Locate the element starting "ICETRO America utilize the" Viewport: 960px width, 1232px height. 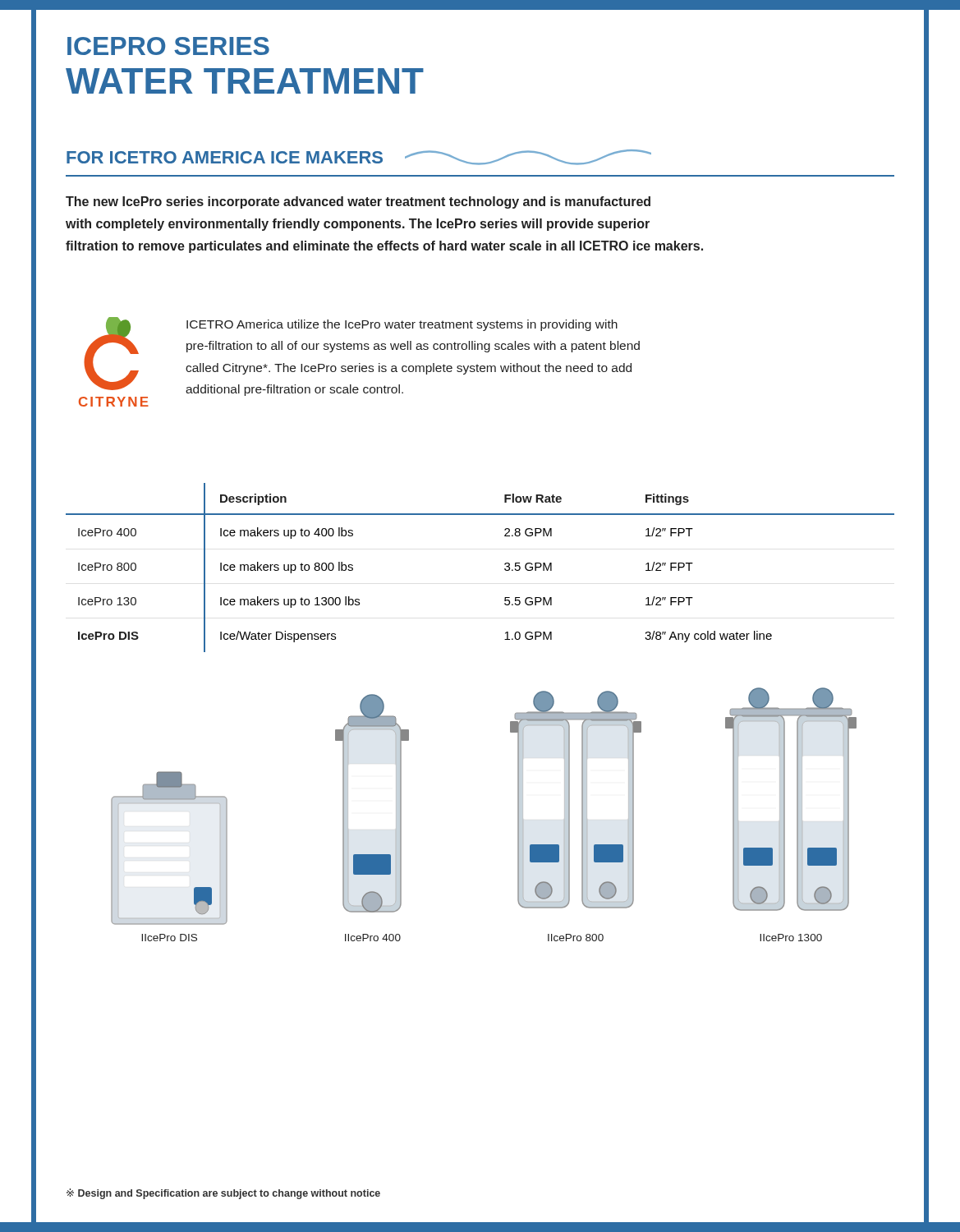coord(413,356)
